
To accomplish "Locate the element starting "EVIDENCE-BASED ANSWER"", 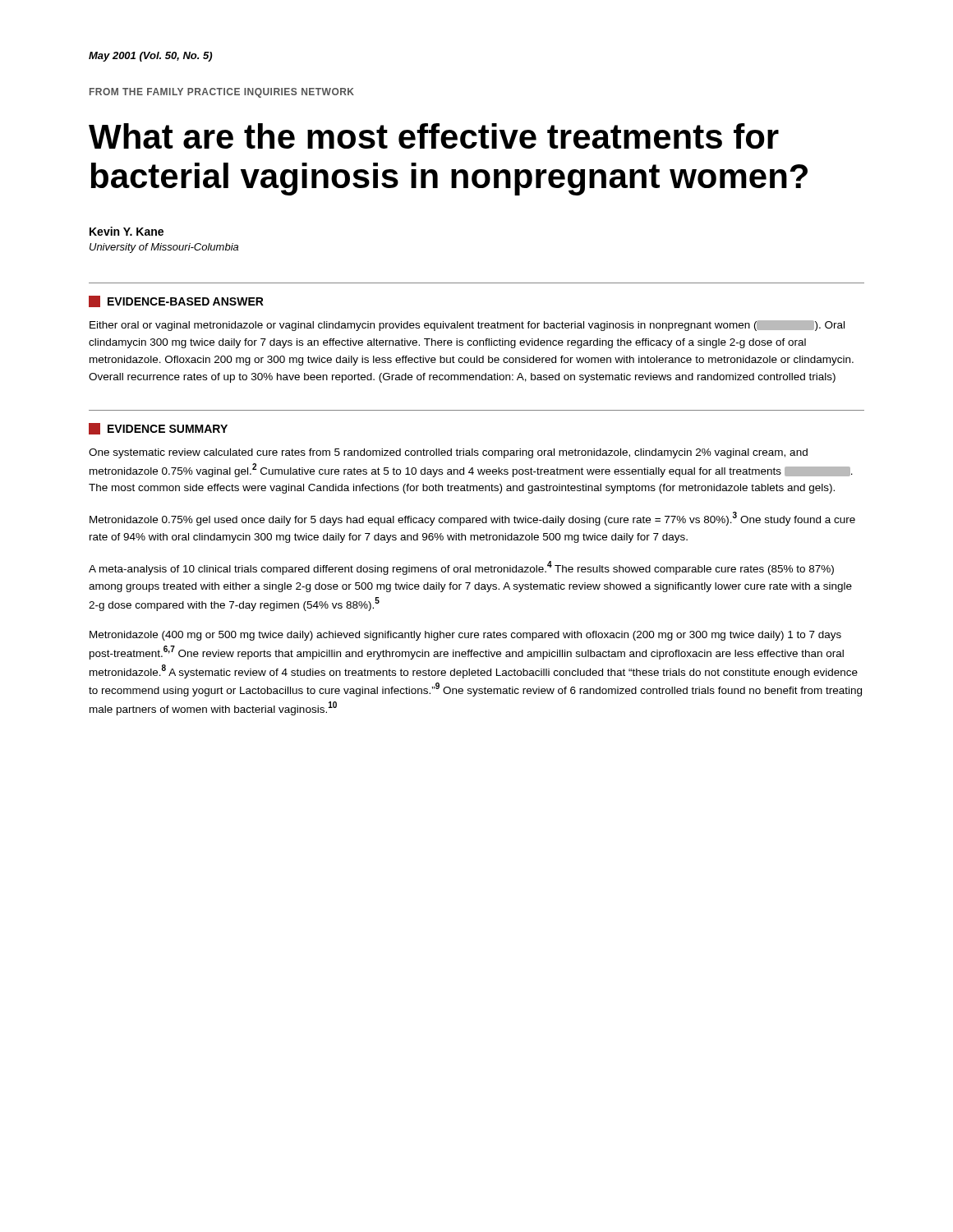I will [176, 301].
